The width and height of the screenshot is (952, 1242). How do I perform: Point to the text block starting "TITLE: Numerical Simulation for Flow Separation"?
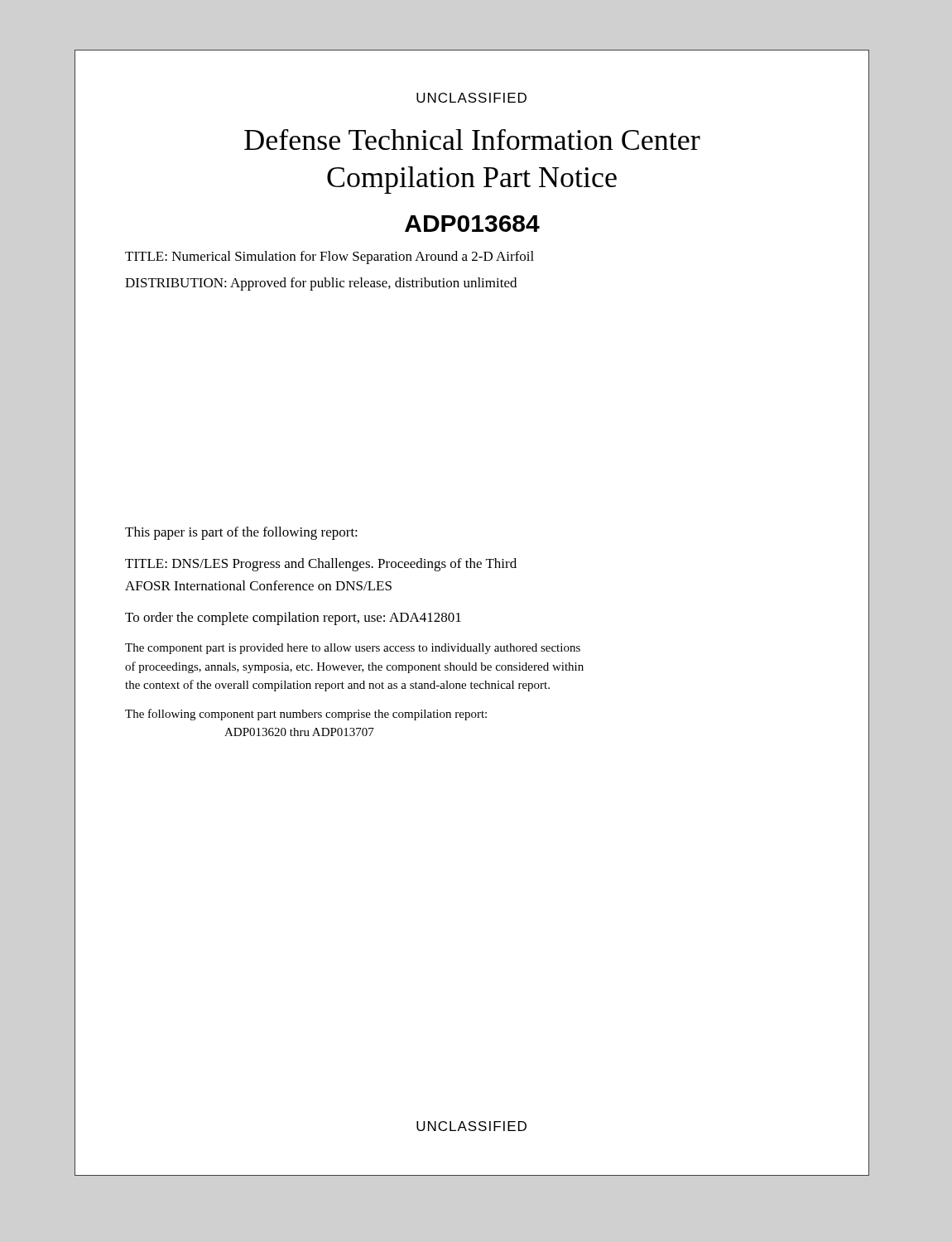[x=330, y=256]
